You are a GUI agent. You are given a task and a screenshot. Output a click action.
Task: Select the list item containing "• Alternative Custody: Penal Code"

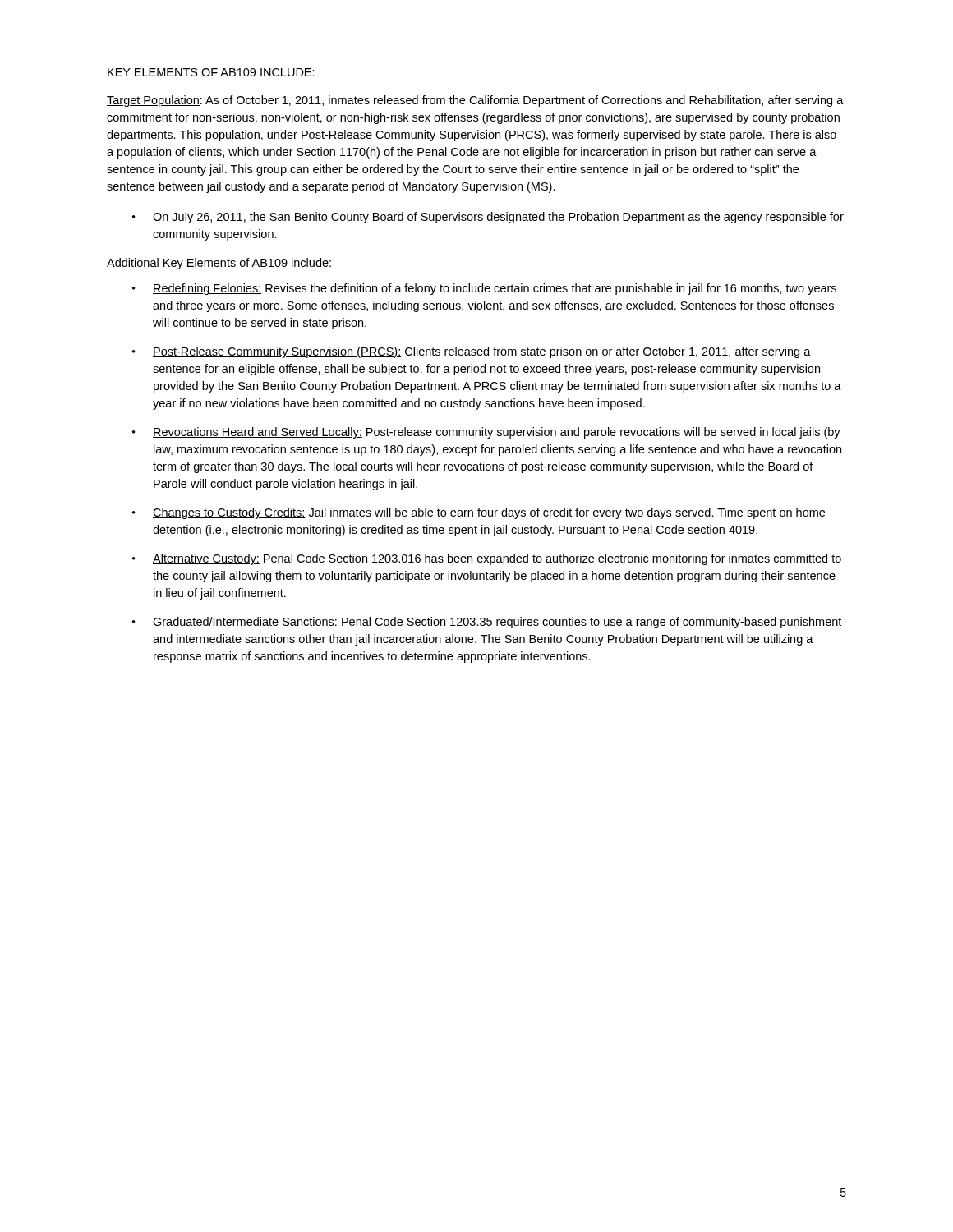pos(489,576)
